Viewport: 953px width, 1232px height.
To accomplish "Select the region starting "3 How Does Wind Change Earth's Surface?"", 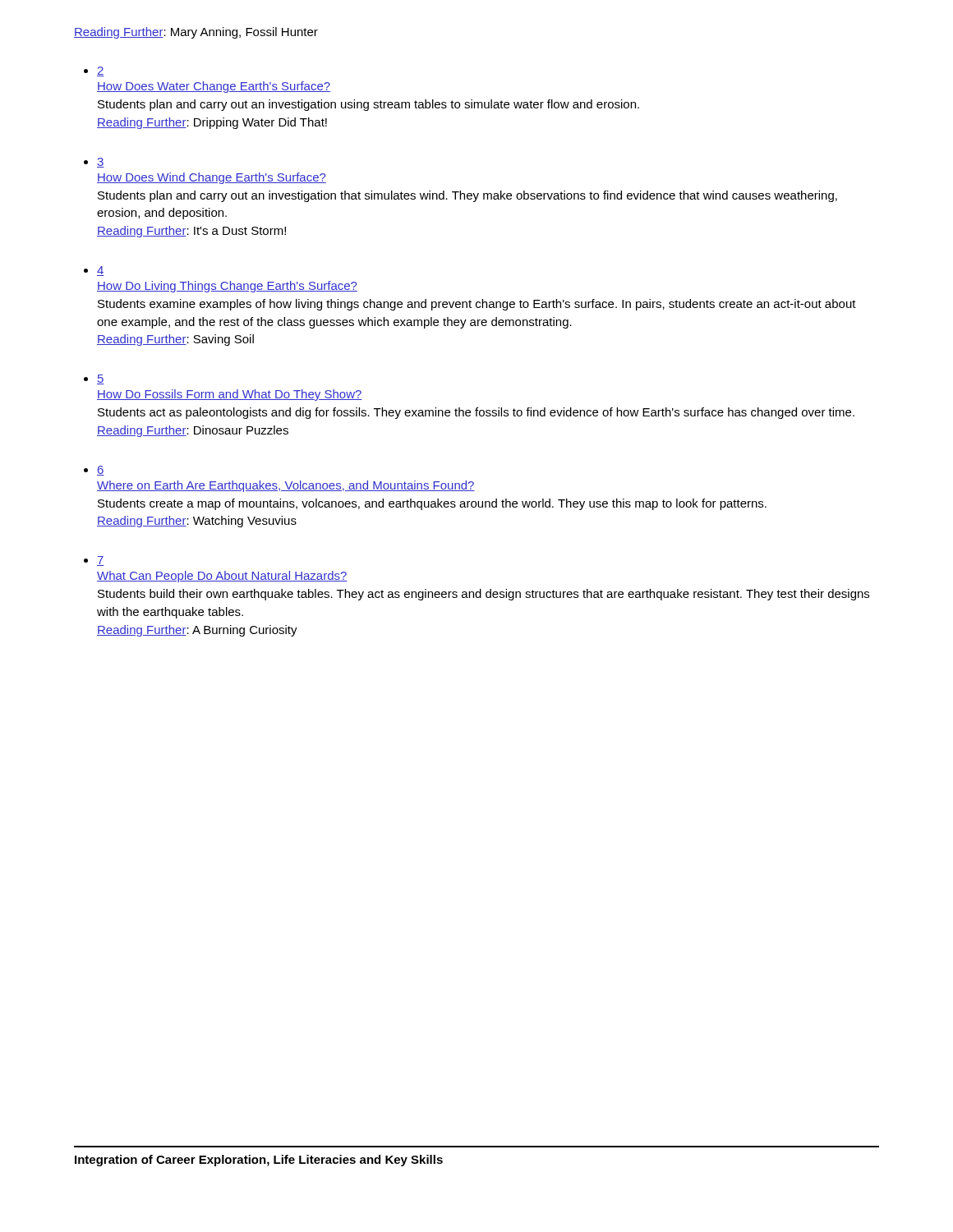I will 488,197.
